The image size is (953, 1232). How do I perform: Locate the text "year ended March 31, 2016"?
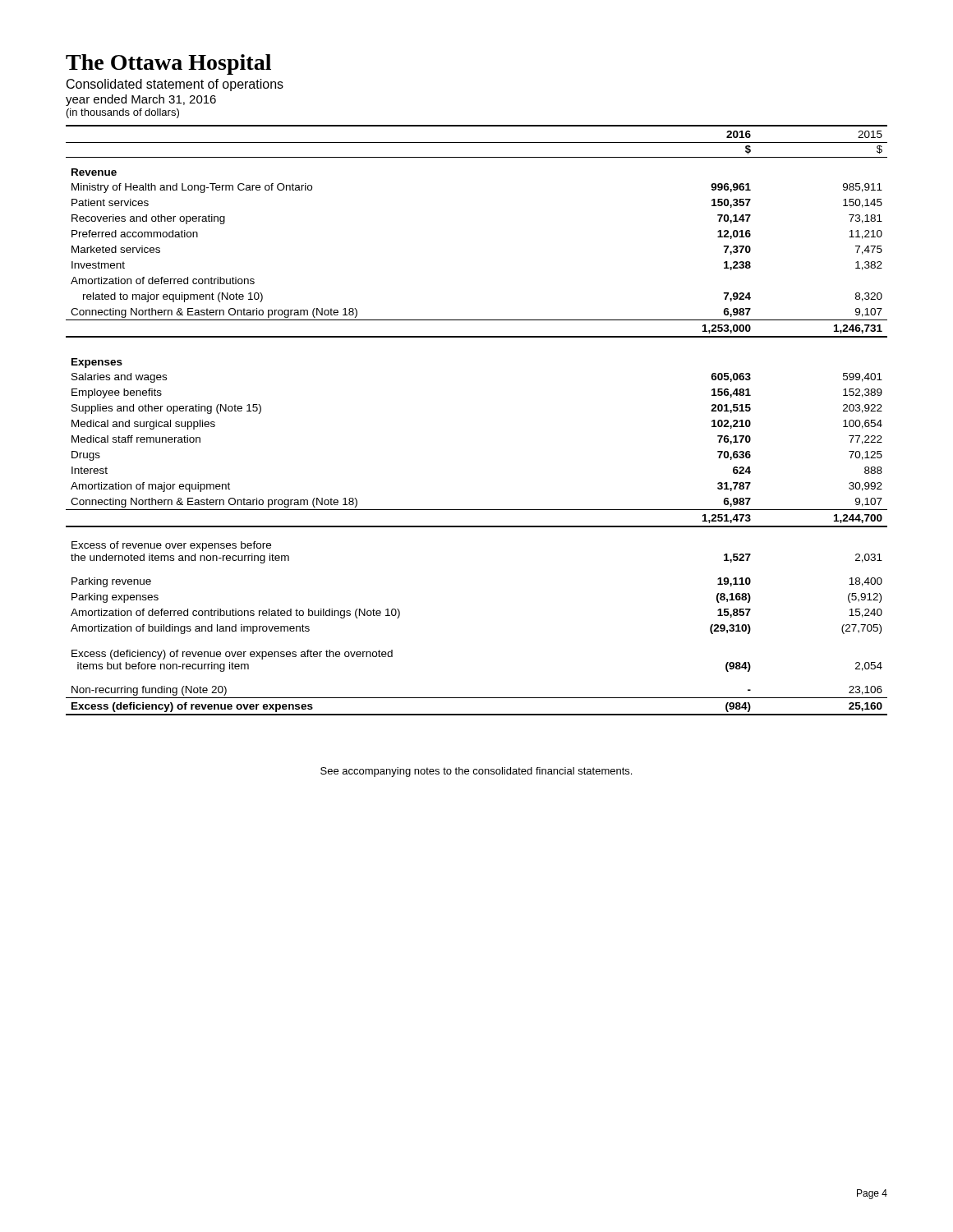click(141, 100)
